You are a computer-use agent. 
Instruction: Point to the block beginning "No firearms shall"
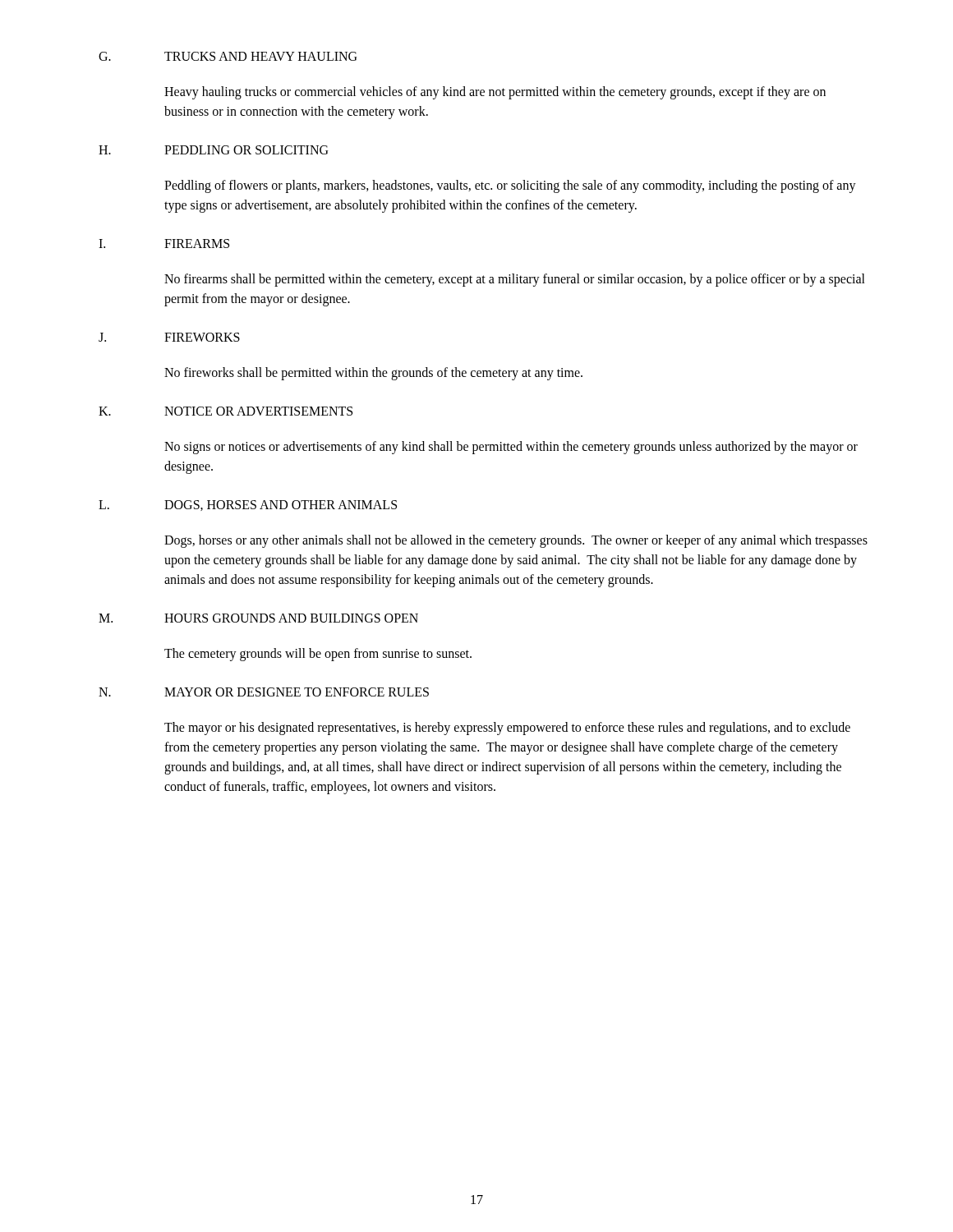pyautogui.click(x=515, y=289)
